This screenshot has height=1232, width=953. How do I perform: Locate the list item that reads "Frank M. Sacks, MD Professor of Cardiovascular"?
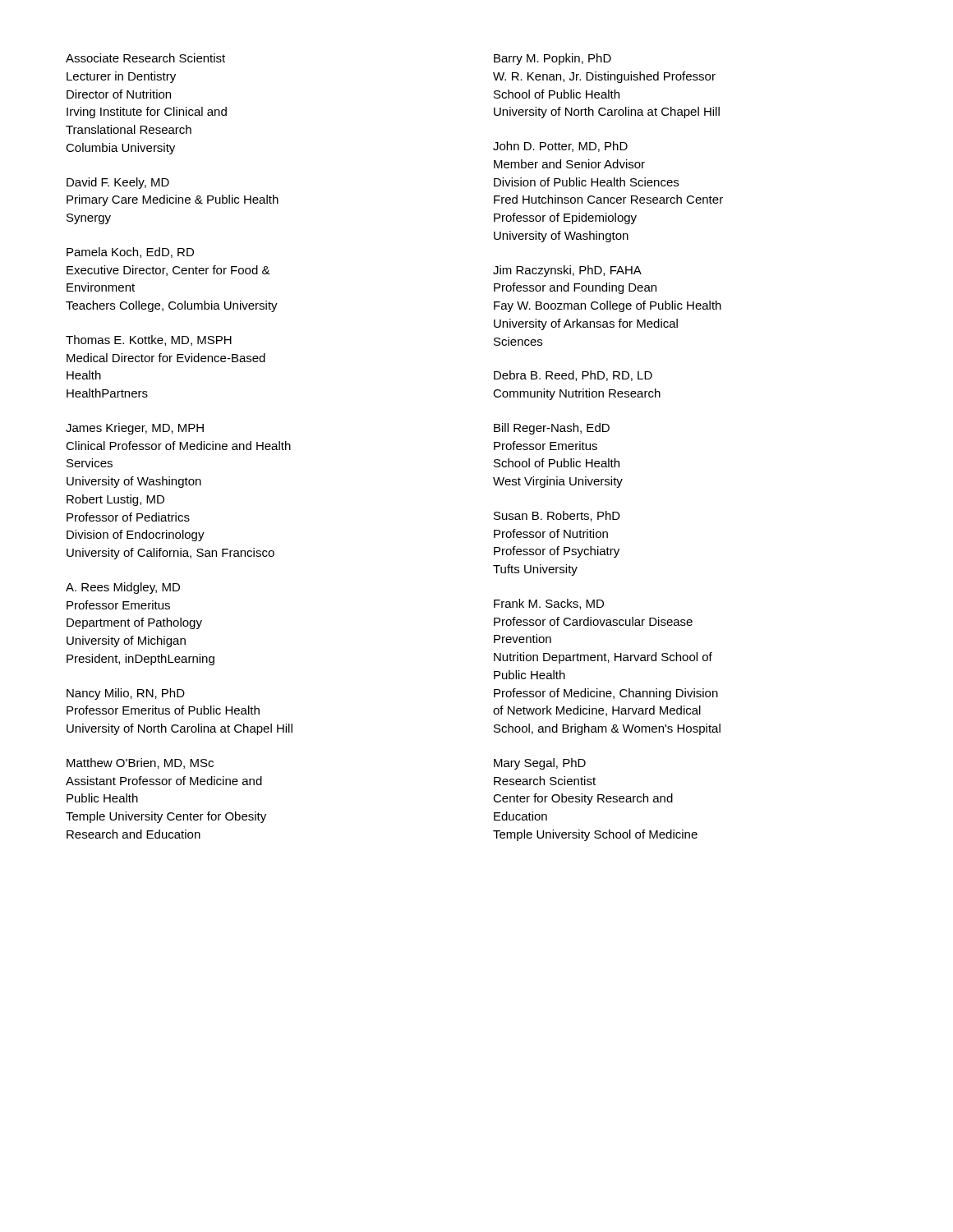click(607, 666)
